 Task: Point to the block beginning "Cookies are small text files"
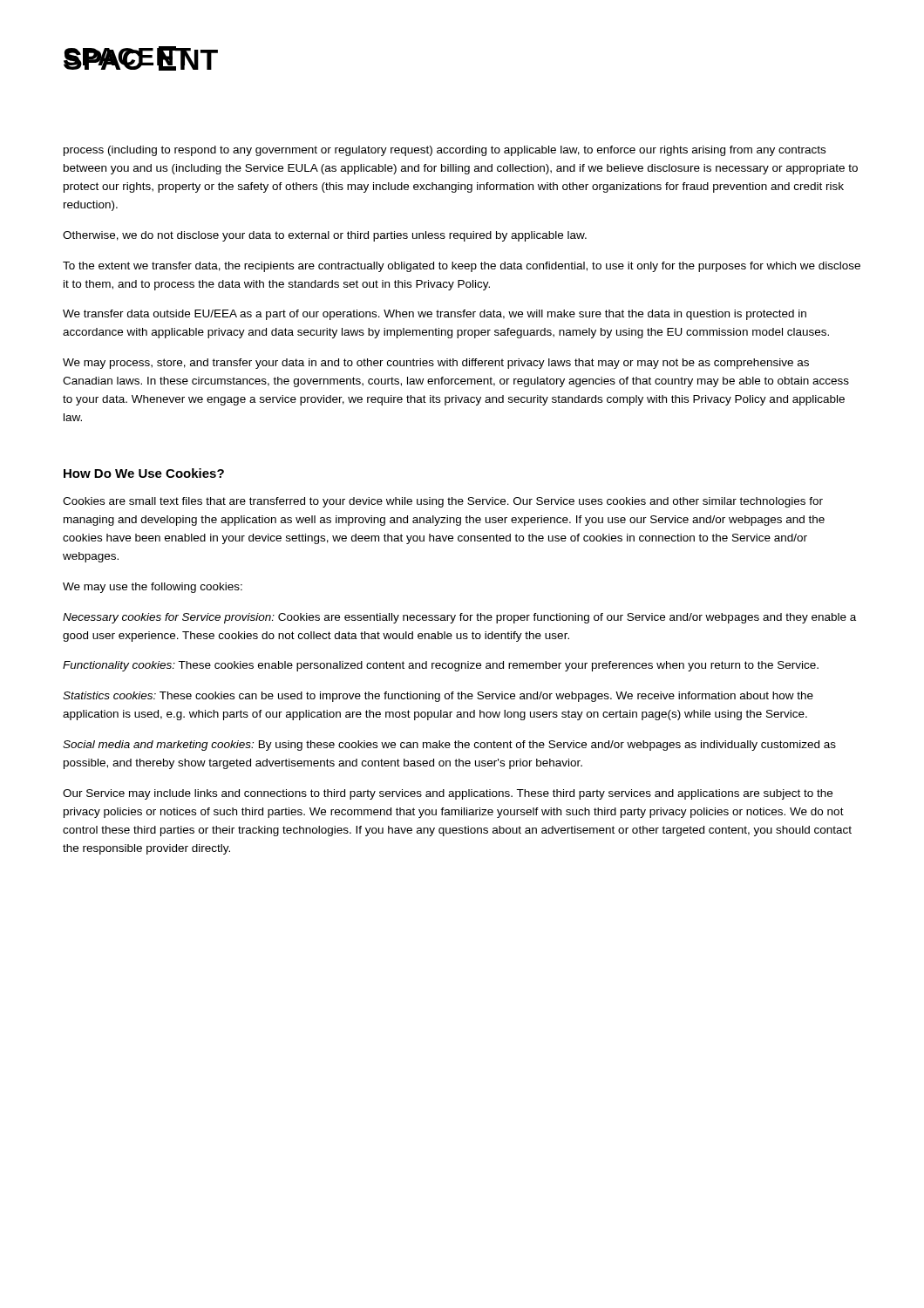pyautogui.click(x=444, y=528)
